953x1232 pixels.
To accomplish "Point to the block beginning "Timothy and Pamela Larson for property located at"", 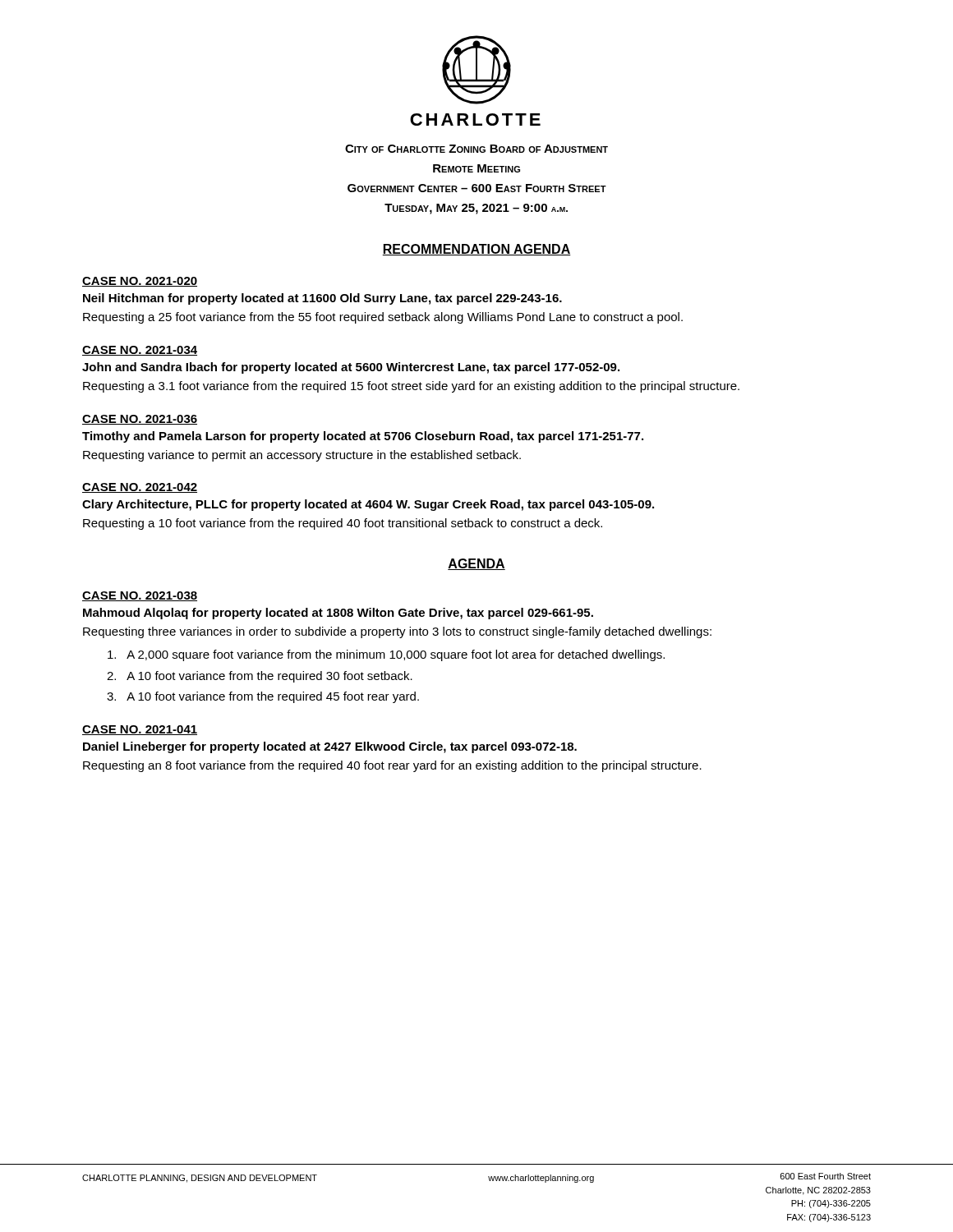I will (x=476, y=446).
